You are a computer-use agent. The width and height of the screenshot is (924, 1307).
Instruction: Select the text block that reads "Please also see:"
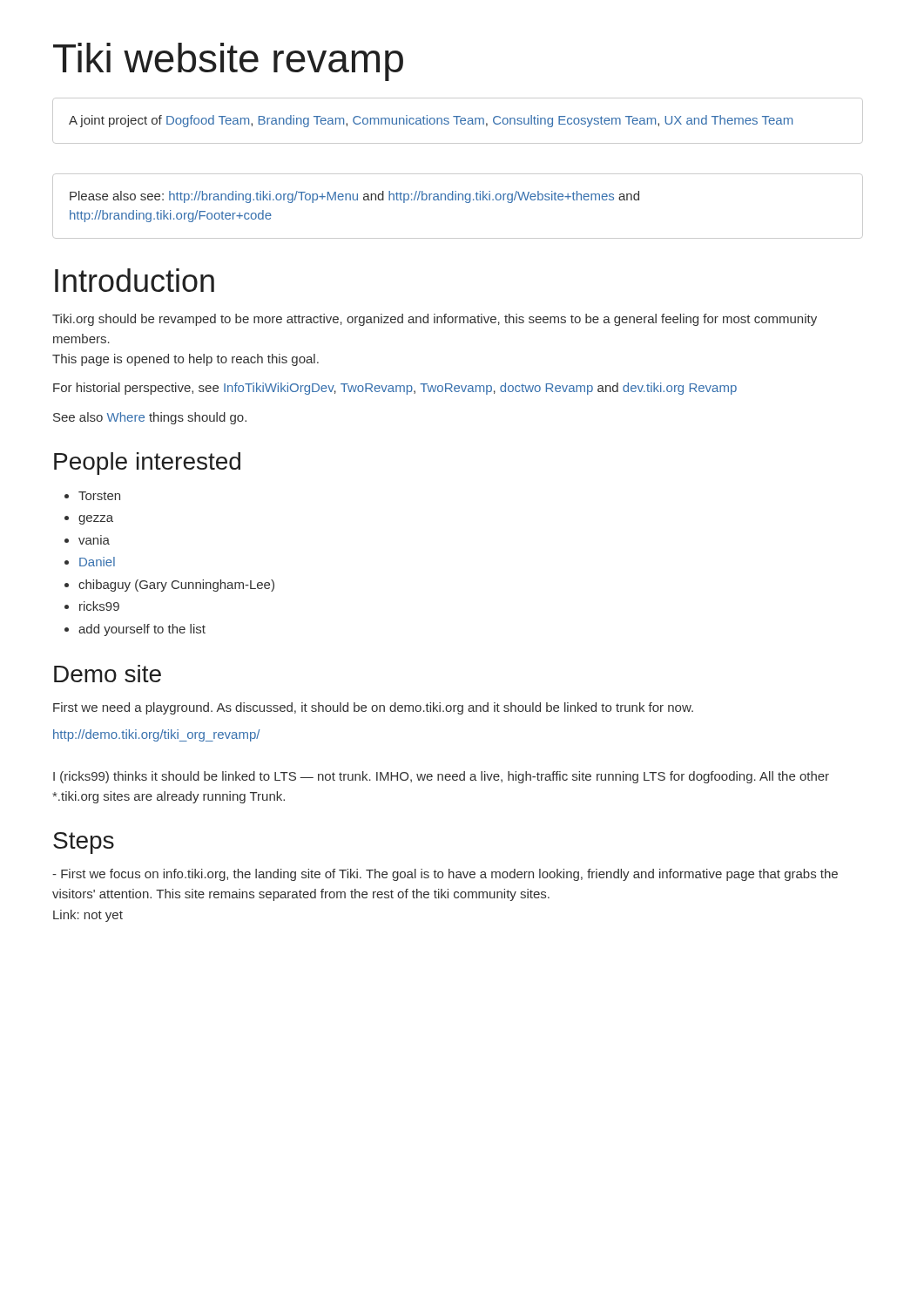(x=354, y=205)
